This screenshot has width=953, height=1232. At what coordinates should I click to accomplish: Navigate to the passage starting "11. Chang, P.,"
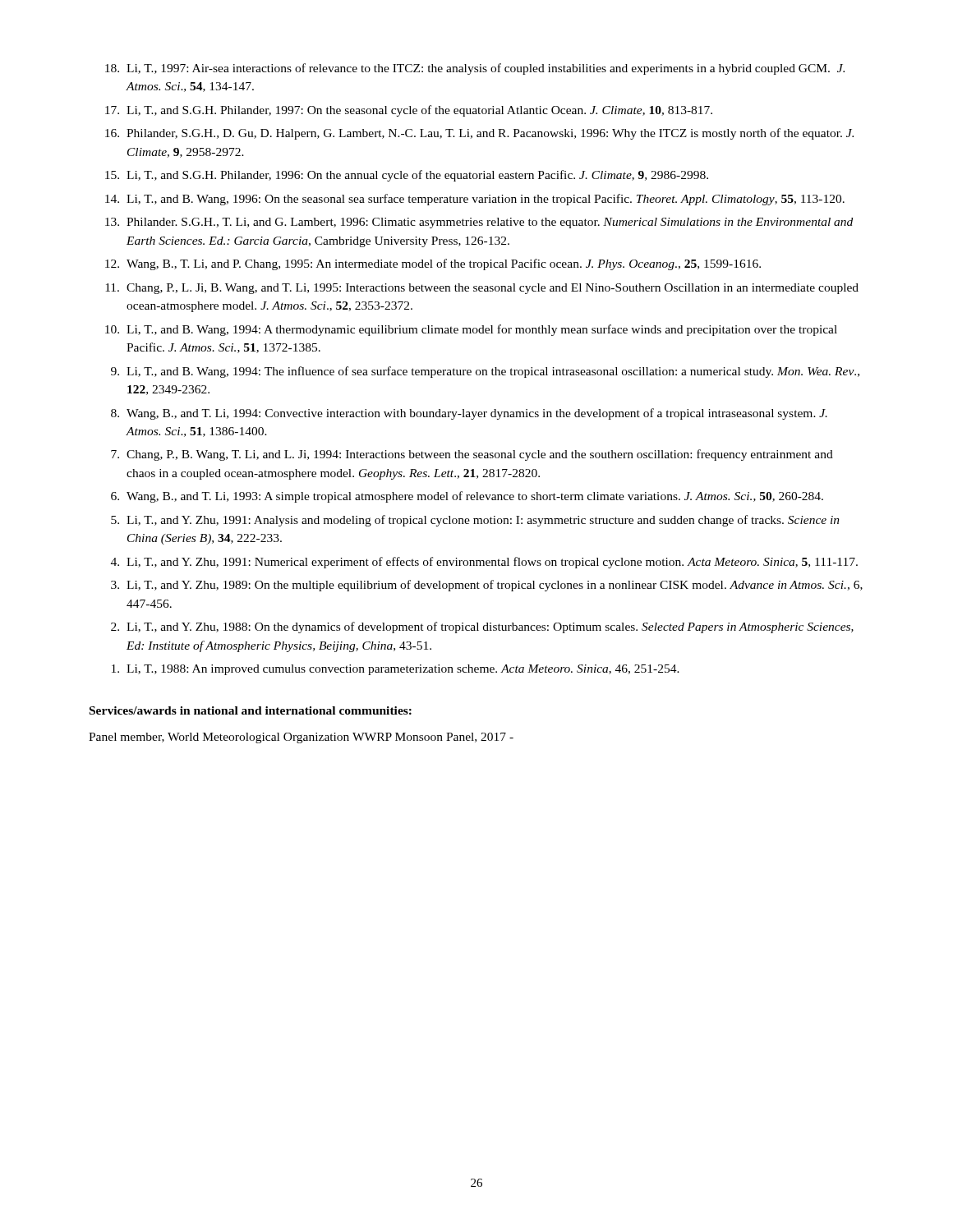pos(476,297)
